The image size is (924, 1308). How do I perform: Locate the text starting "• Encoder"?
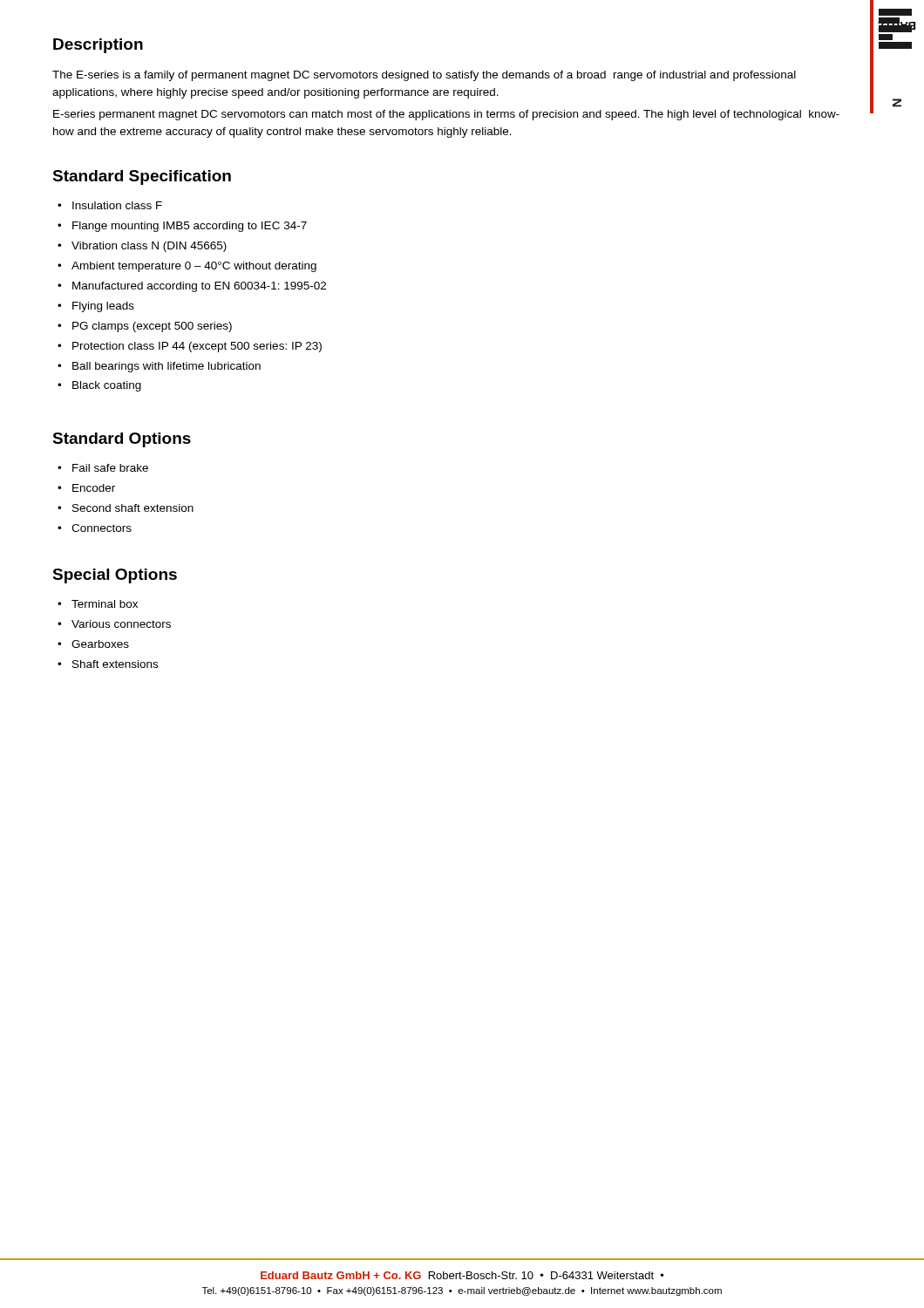pyautogui.click(x=86, y=489)
